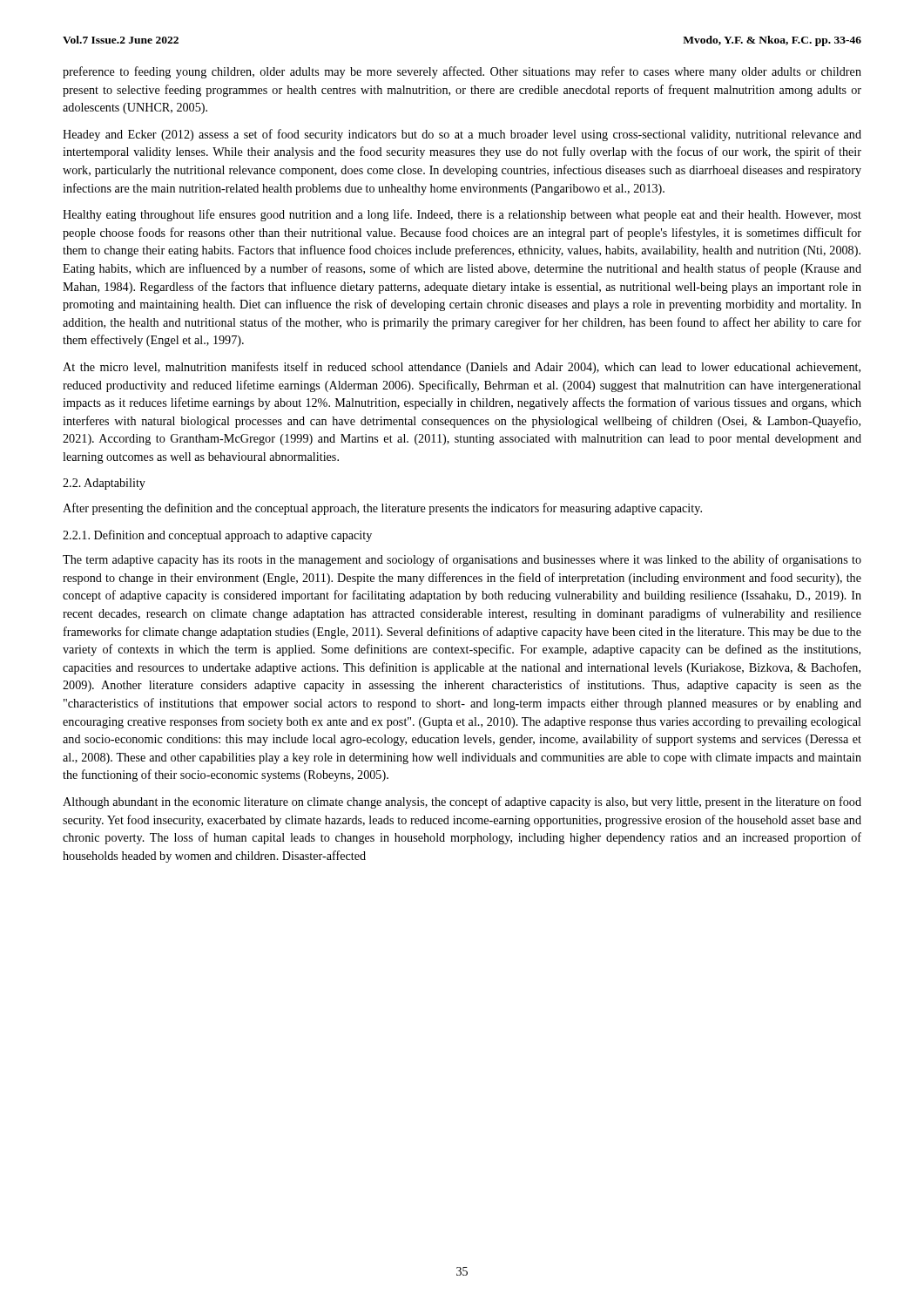Screen dimensions: 1307x924
Task: Locate the block of text that opens with "After presenting the"
Action: [462, 508]
